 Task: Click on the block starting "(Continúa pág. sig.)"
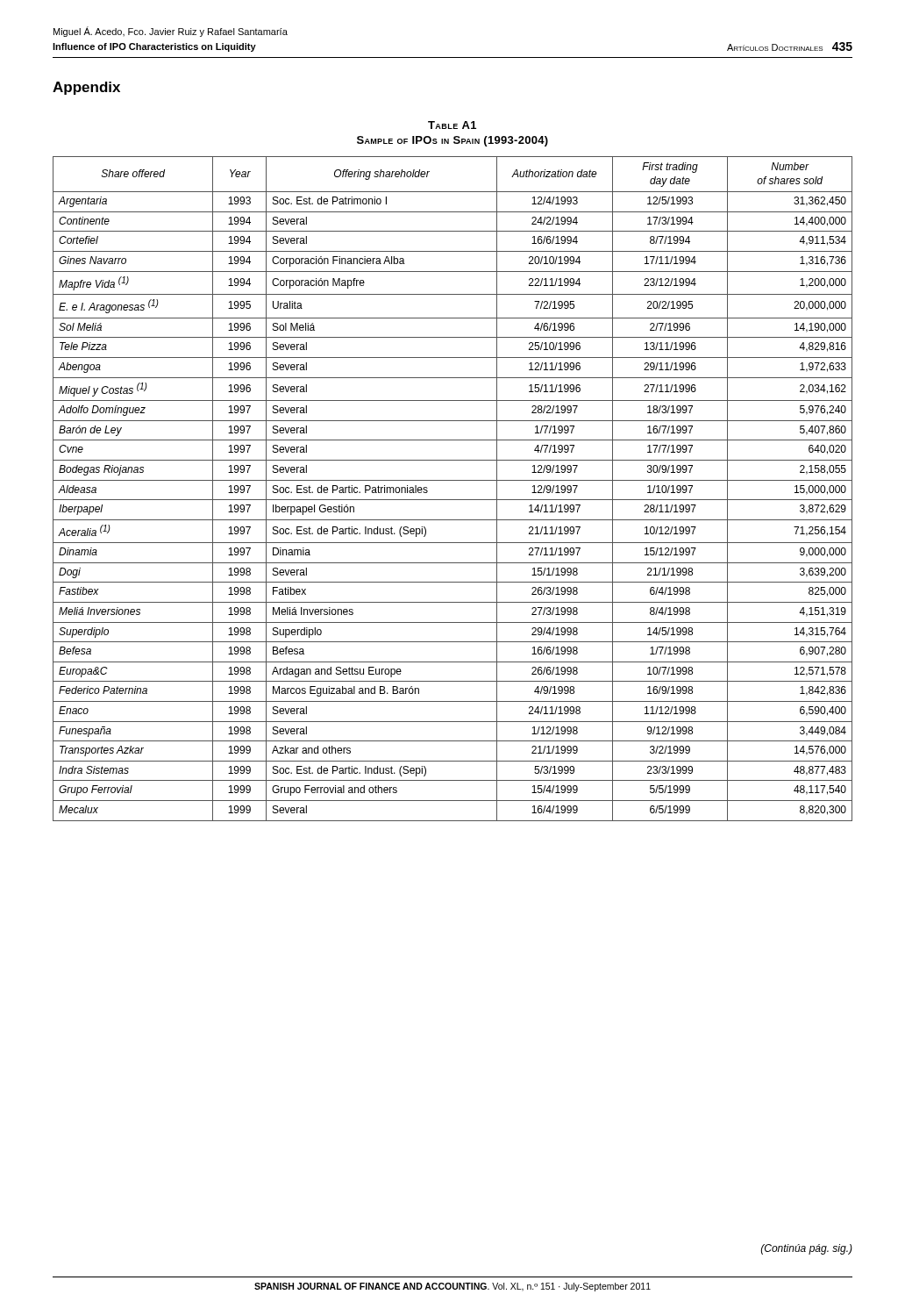[806, 1248]
